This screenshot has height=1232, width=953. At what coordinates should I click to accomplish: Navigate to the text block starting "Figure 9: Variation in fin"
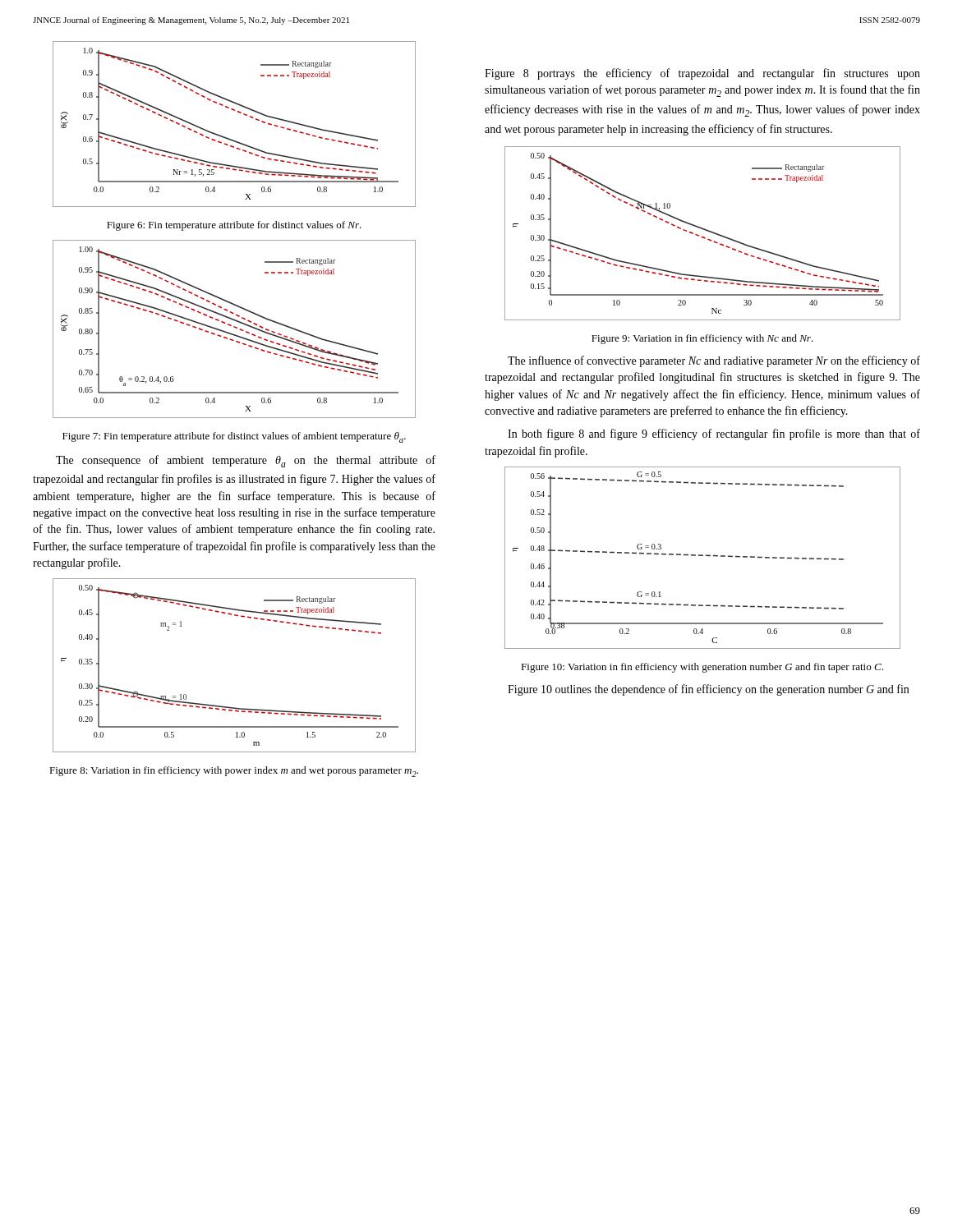tap(702, 338)
